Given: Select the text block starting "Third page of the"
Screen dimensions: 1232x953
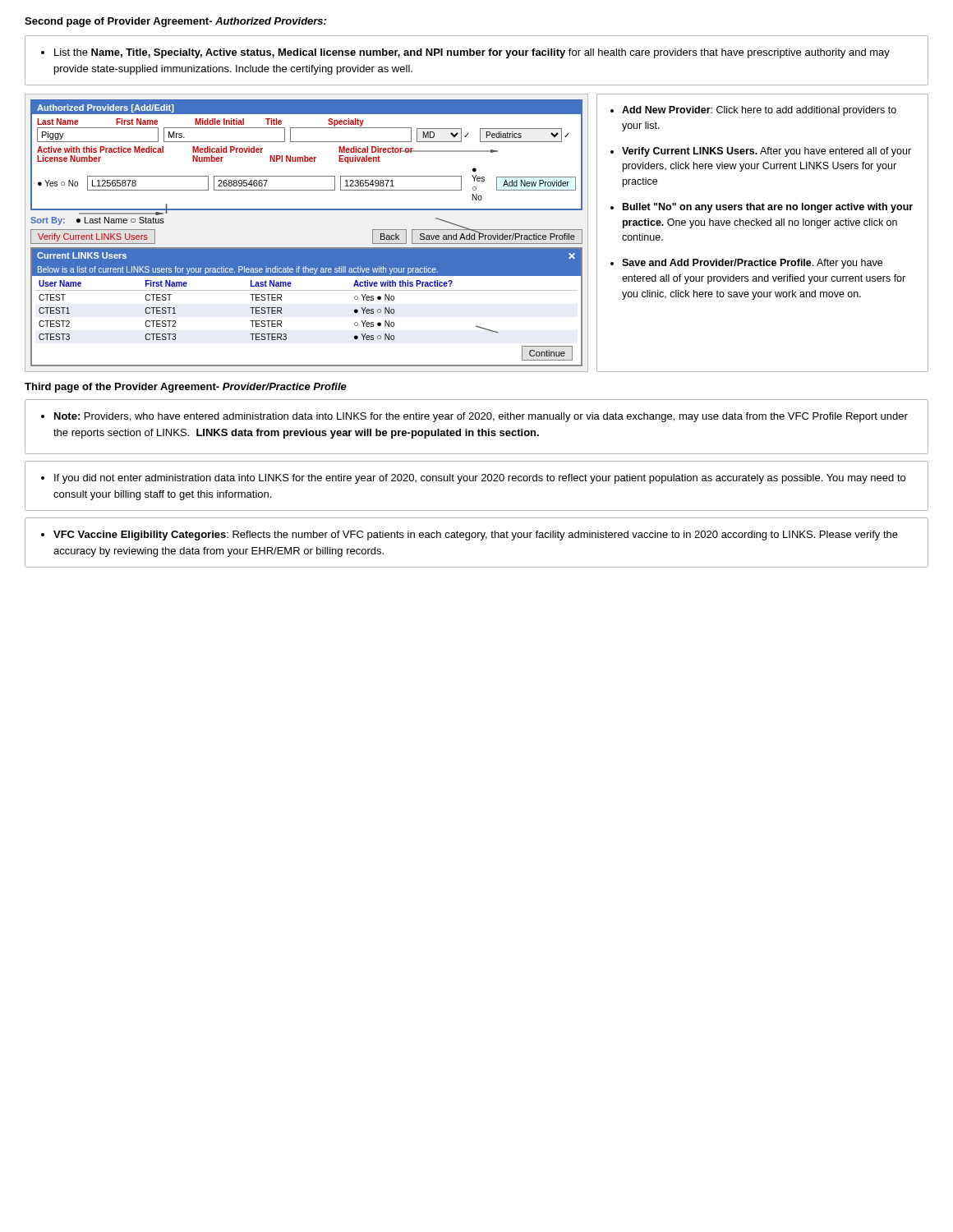Looking at the screenshot, I should click(186, 386).
